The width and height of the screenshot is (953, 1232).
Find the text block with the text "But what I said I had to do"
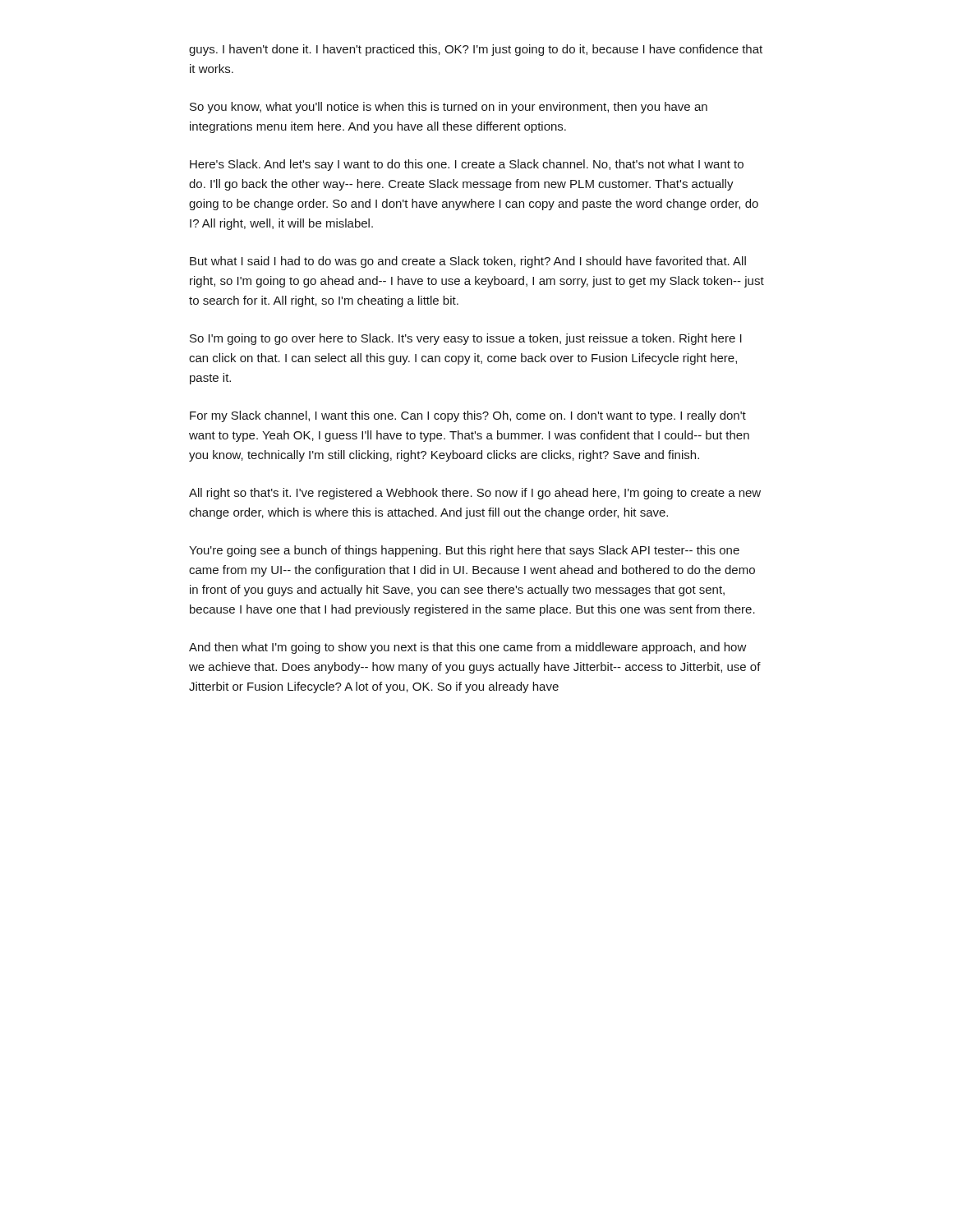pos(476,280)
